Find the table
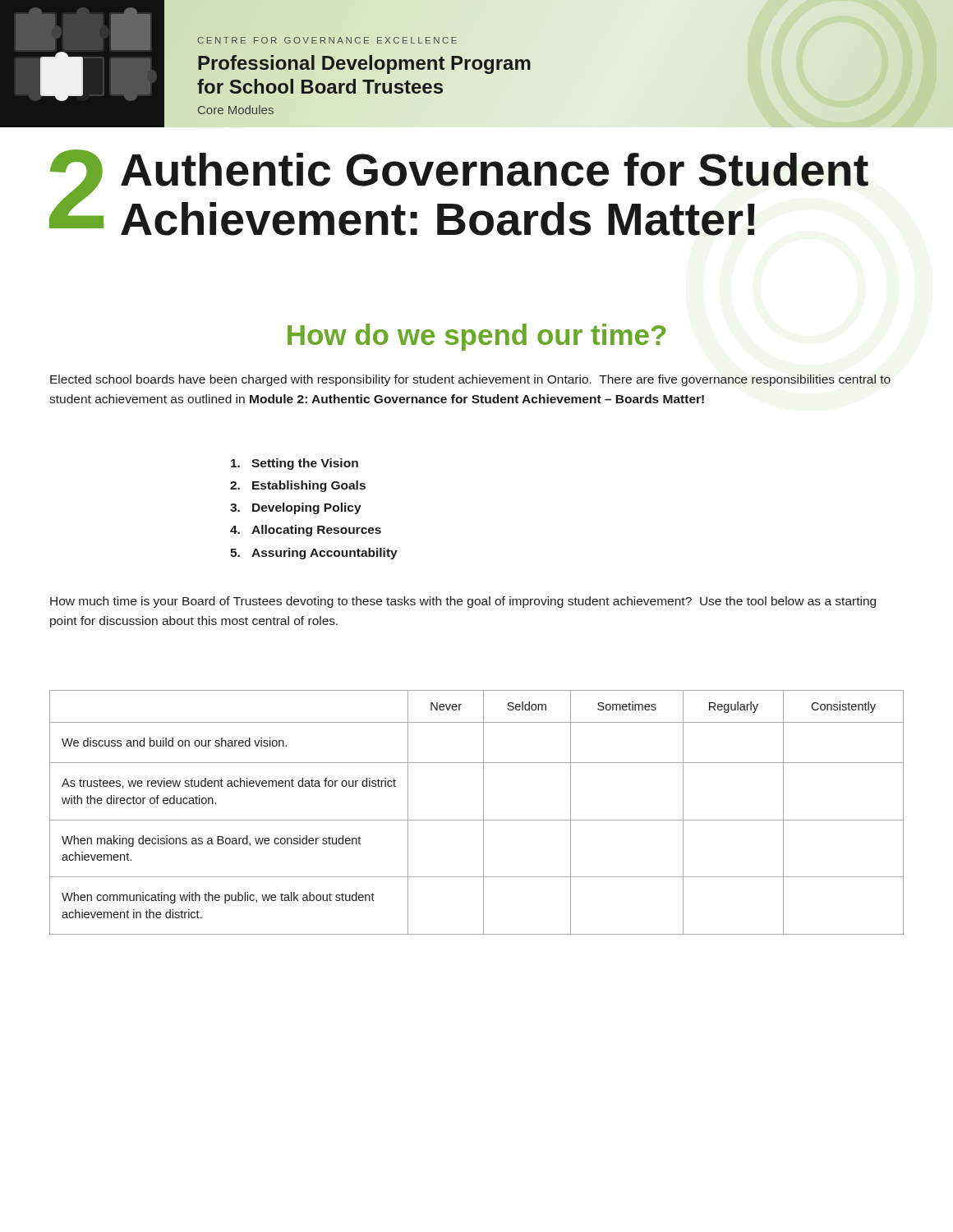 pyautogui.click(x=476, y=812)
